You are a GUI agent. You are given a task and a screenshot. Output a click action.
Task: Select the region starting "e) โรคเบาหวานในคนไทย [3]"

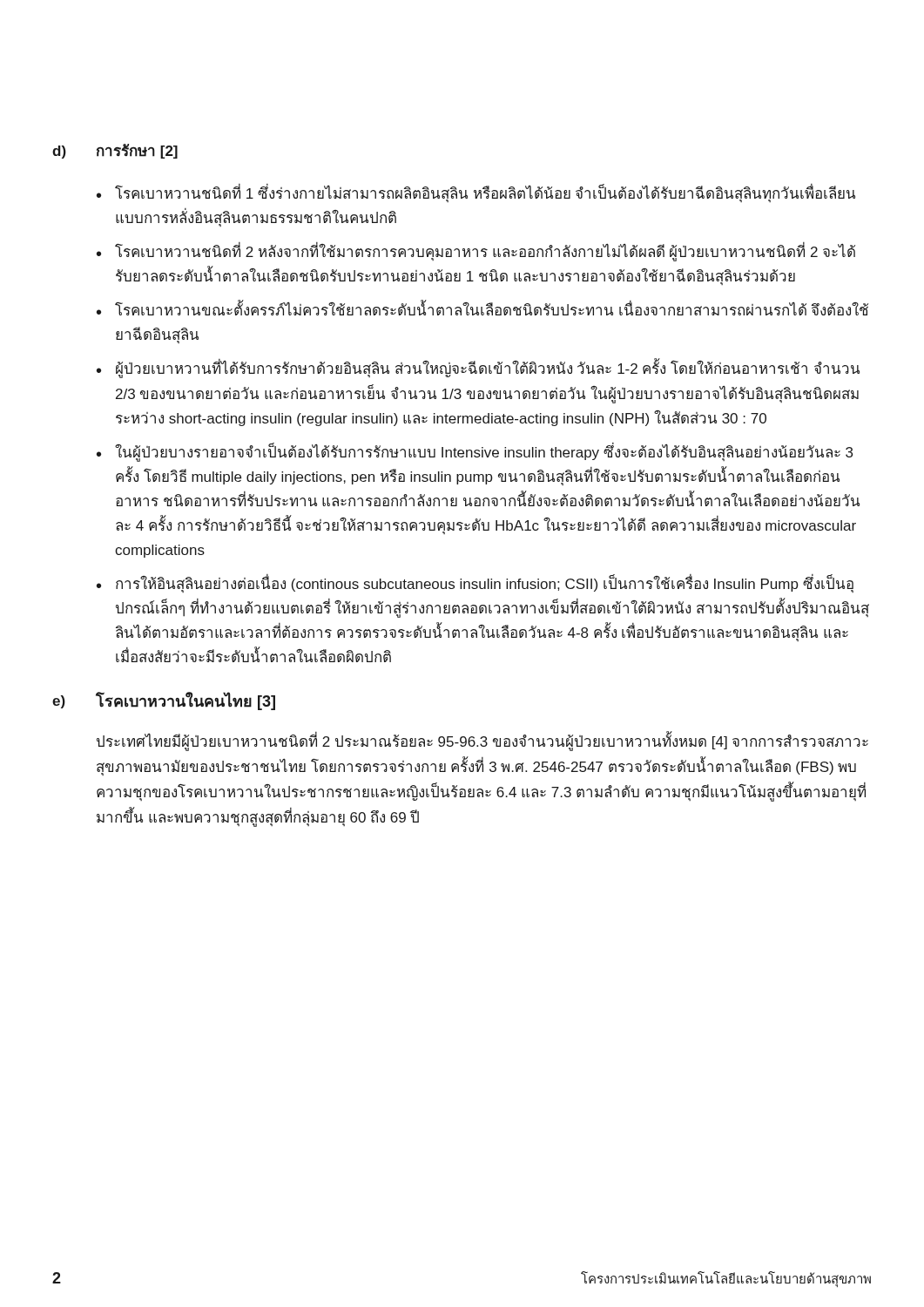tap(164, 705)
